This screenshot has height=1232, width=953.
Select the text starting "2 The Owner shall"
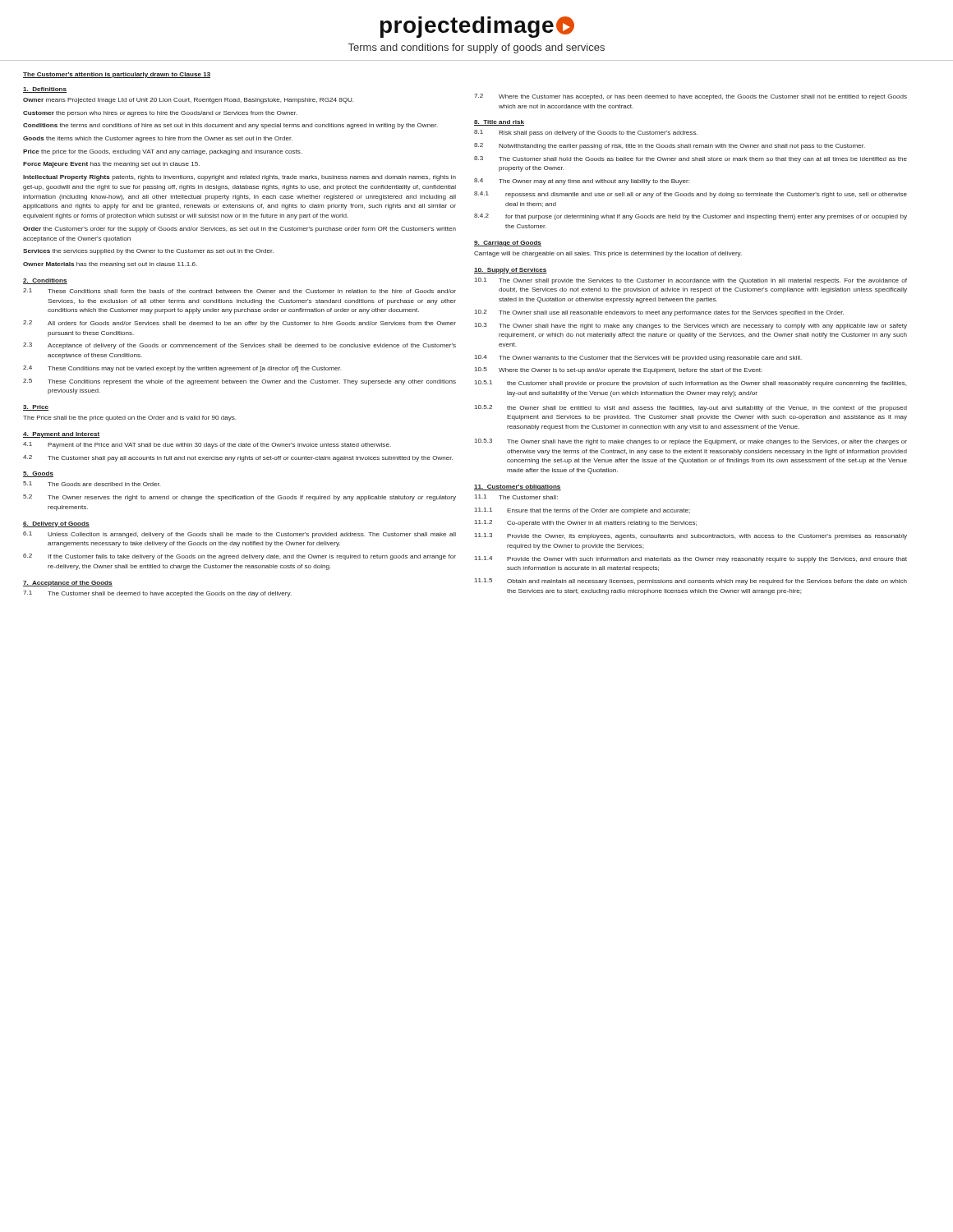tap(659, 313)
